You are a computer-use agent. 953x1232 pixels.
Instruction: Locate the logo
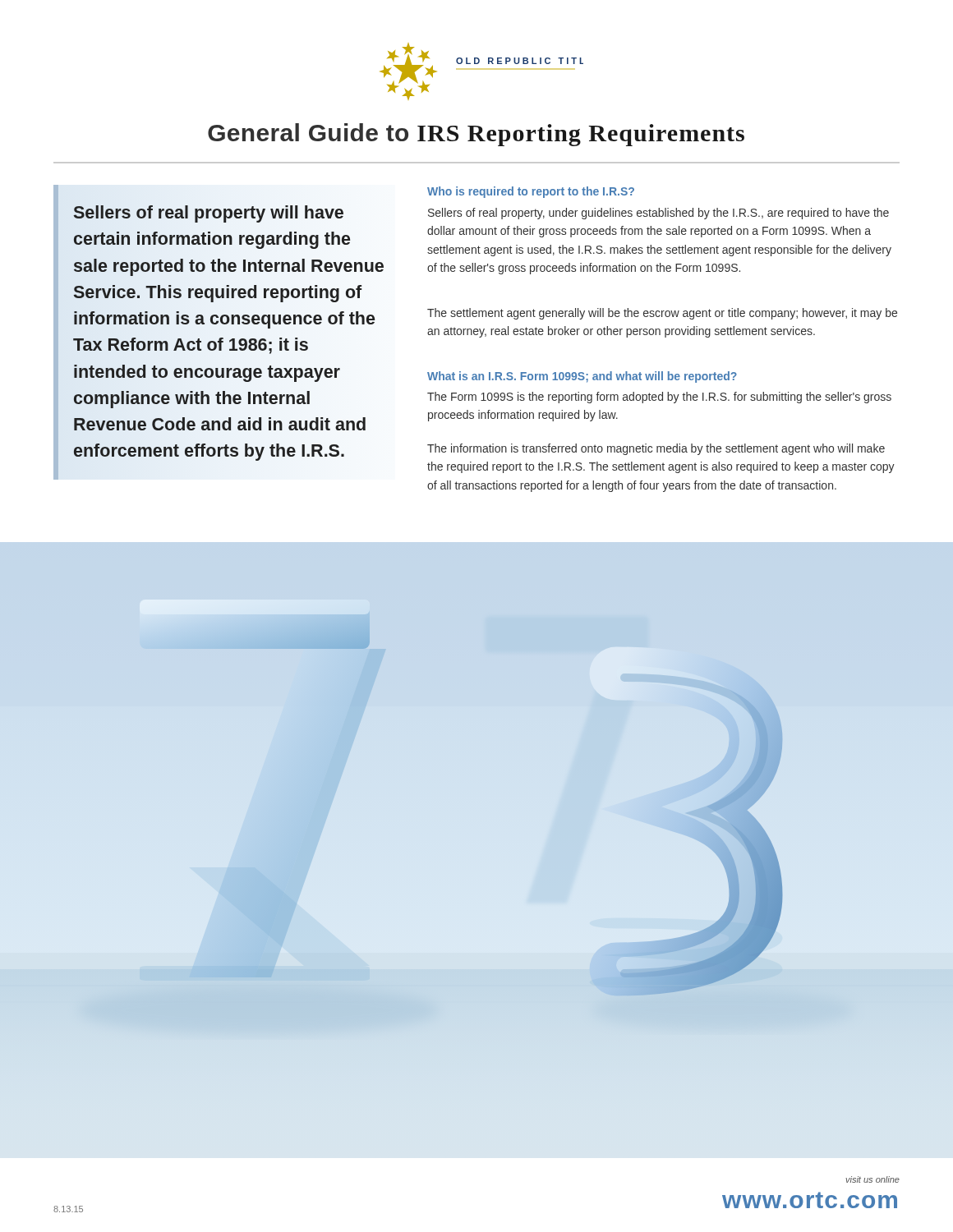click(476, 72)
